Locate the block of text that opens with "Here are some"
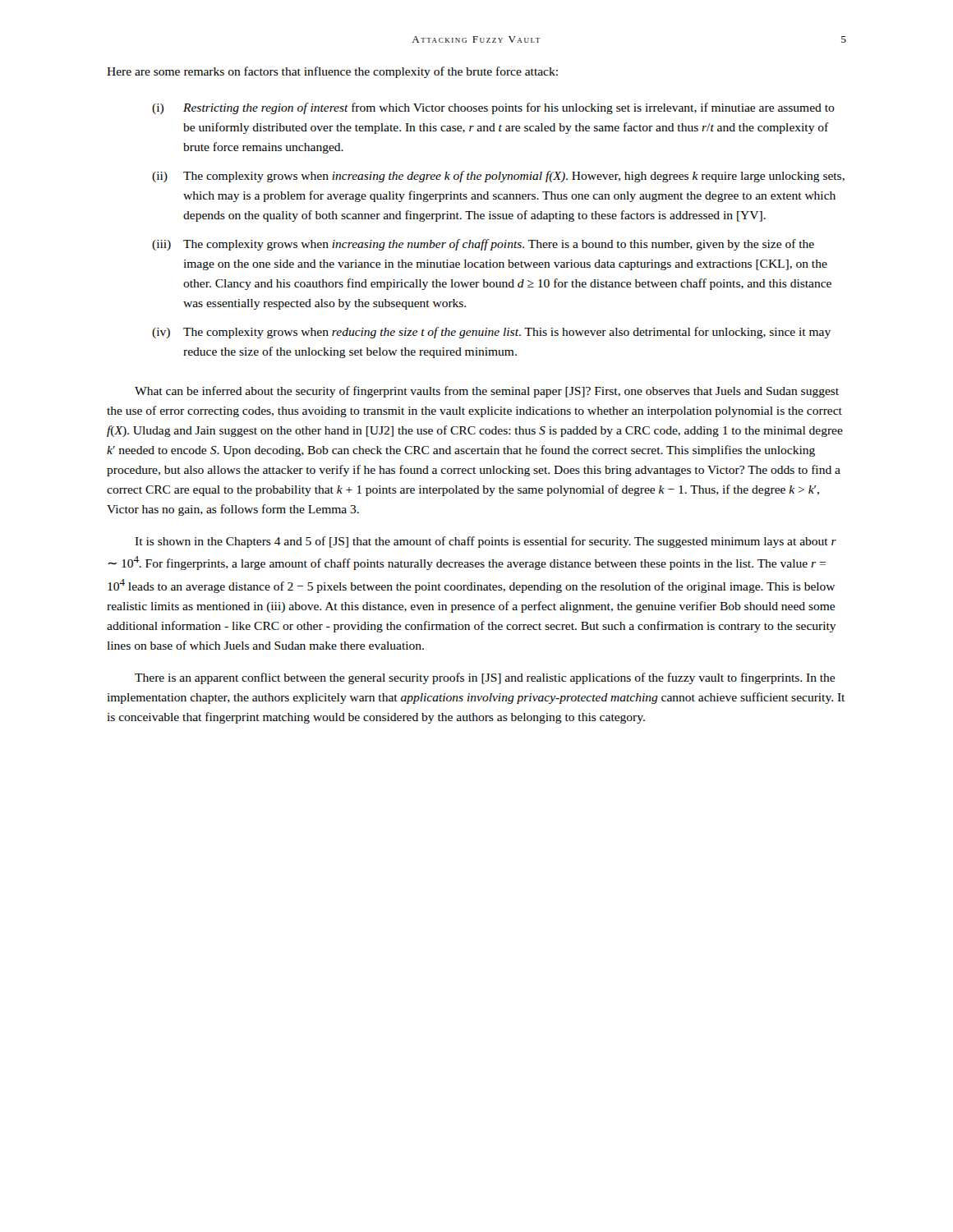Viewport: 953px width, 1232px height. [333, 71]
